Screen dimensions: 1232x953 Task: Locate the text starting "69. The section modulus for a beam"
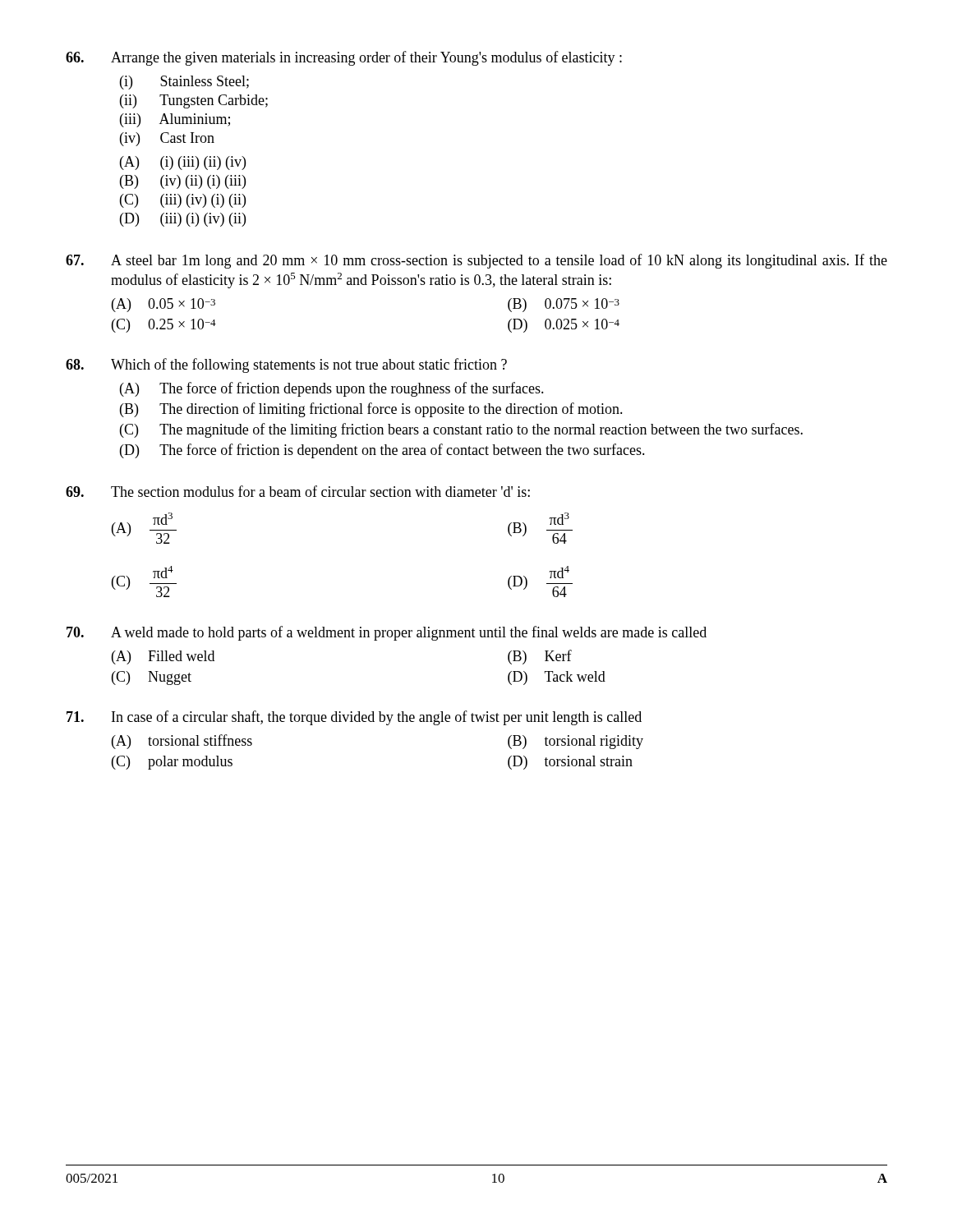click(298, 491)
